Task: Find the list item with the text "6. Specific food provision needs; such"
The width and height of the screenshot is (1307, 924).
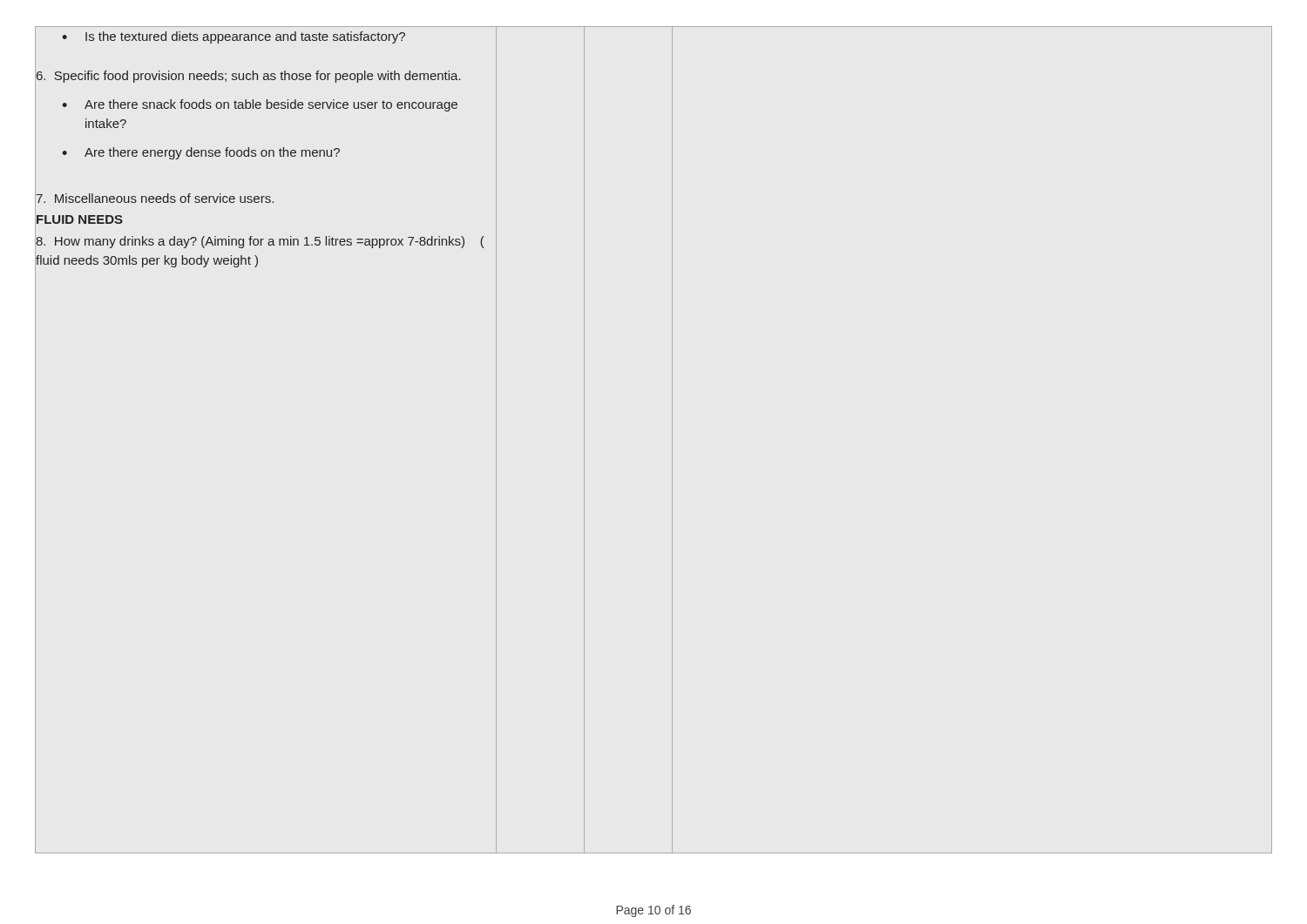Action: [x=249, y=75]
